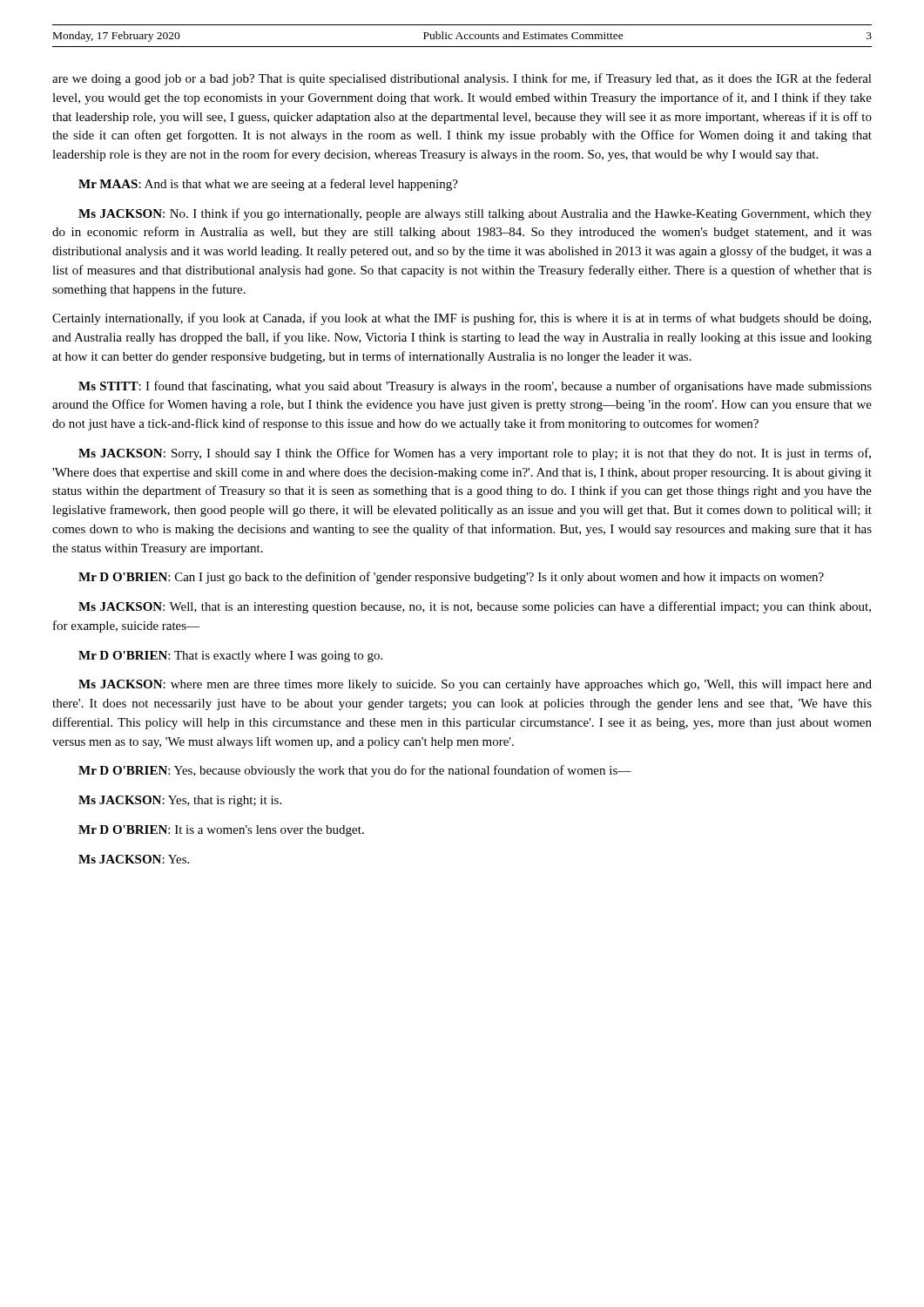Find the block on this page that starts "Mr D O'BRIEN: Yes, because obviously"
This screenshot has height=1307, width=924.
pyautogui.click(x=462, y=771)
